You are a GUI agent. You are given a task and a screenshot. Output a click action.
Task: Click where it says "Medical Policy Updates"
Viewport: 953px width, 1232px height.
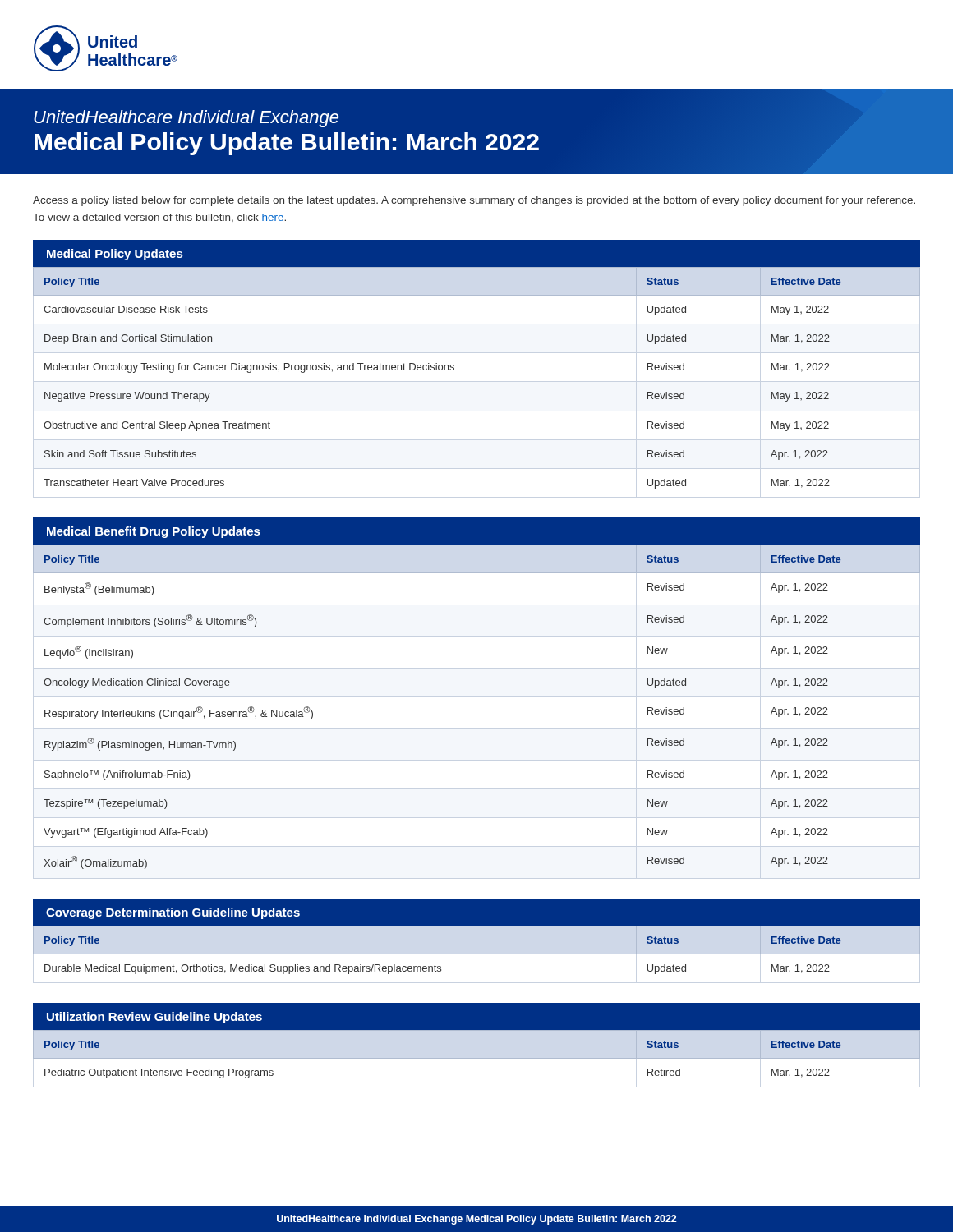(x=115, y=253)
